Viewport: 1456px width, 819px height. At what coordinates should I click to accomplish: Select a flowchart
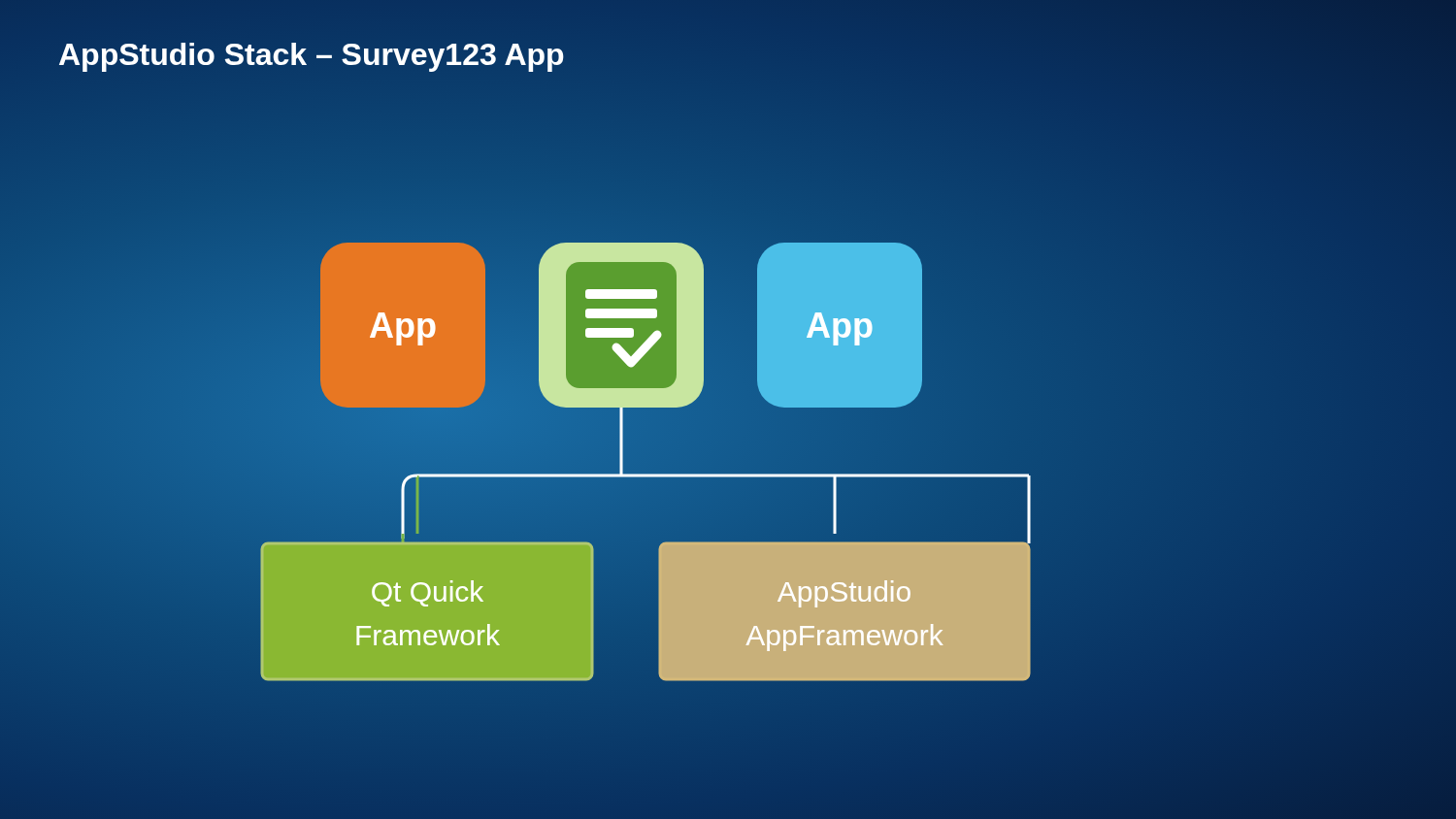728,466
